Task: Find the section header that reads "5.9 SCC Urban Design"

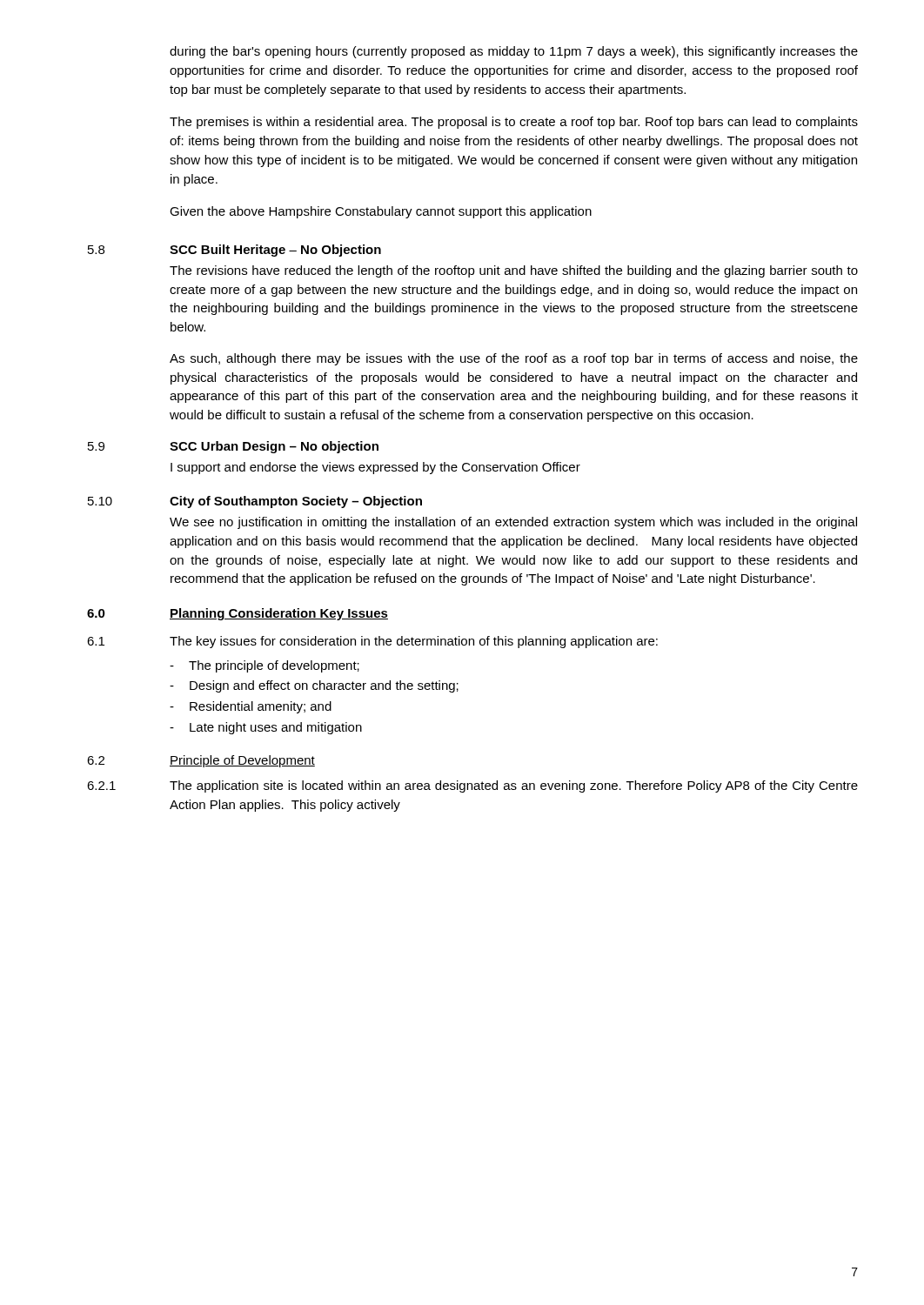Action: tap(233, 447)
